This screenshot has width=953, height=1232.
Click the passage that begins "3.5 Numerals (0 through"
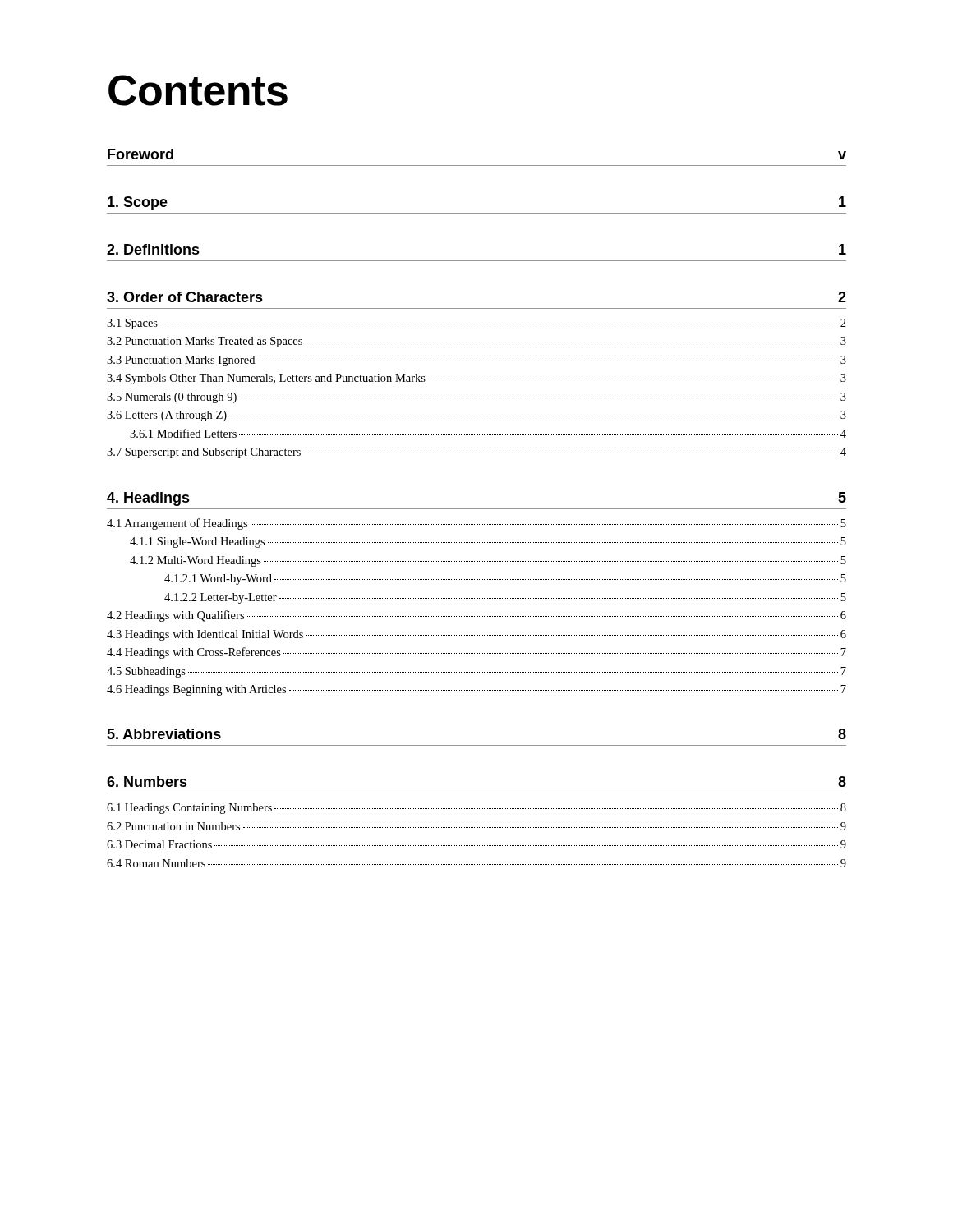pyautogui.click(x=476, y=397)
